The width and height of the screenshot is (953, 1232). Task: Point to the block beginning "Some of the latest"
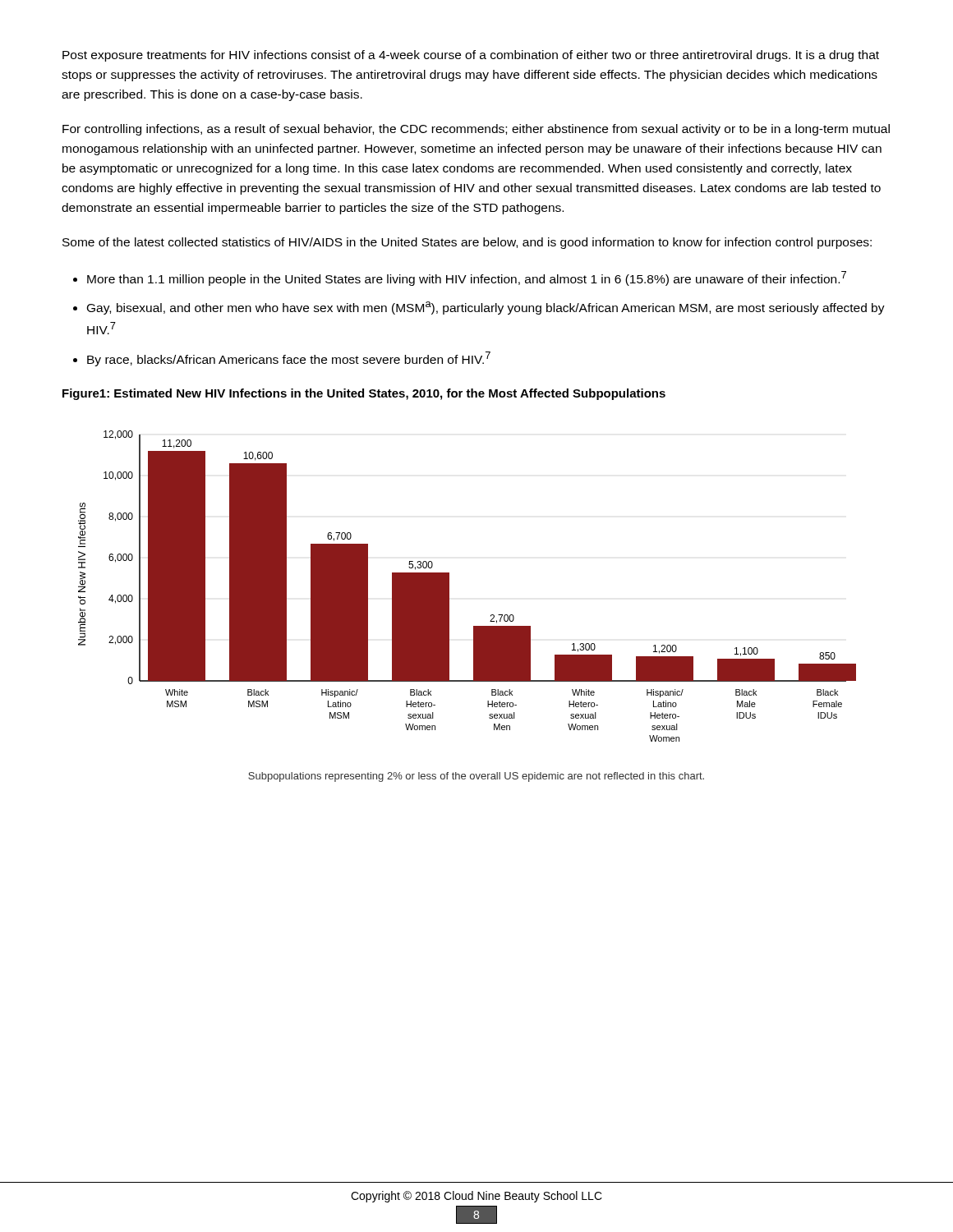pos(467,242)
